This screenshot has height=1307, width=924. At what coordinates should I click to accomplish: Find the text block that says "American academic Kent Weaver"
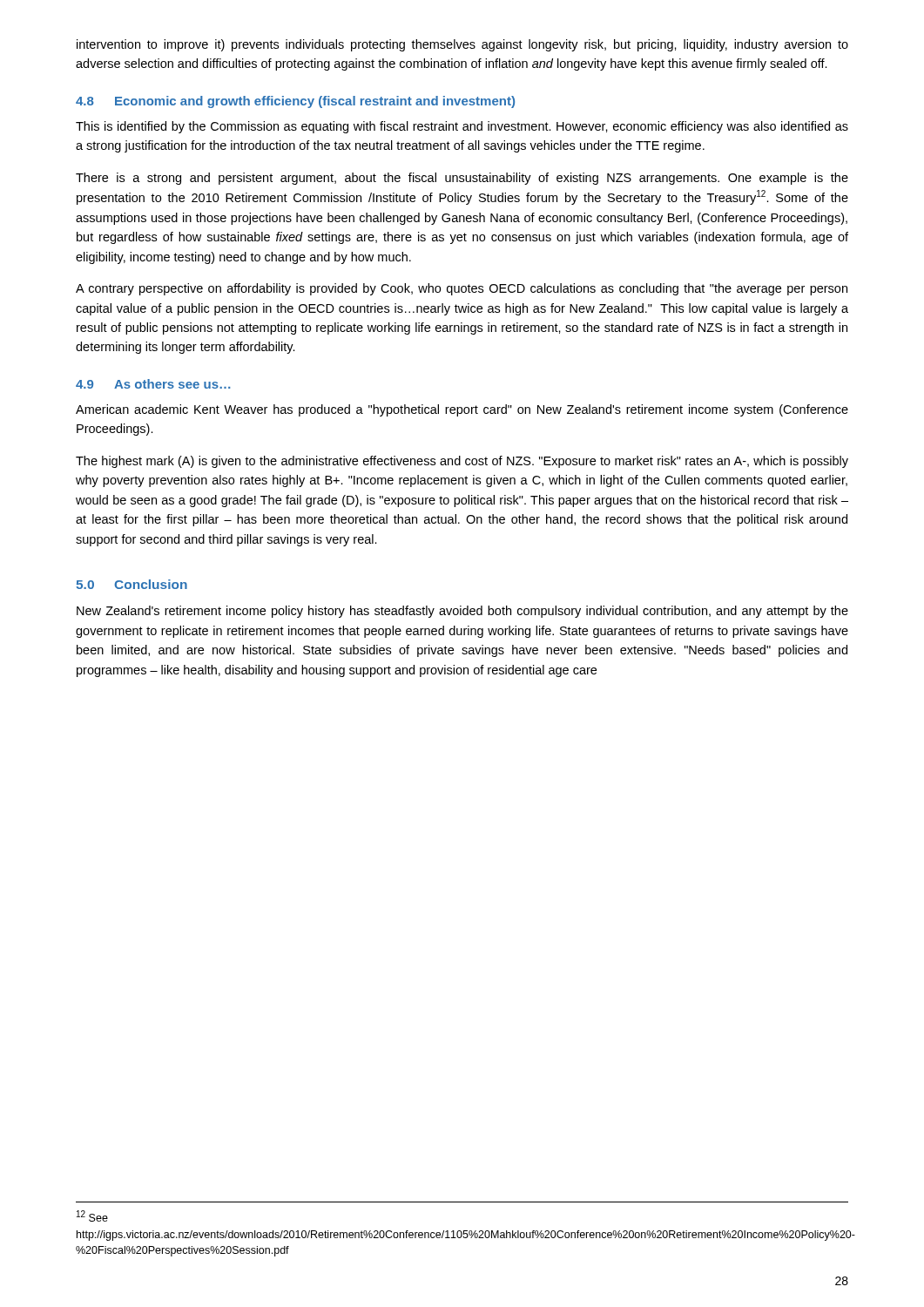[x=462, y=419]
